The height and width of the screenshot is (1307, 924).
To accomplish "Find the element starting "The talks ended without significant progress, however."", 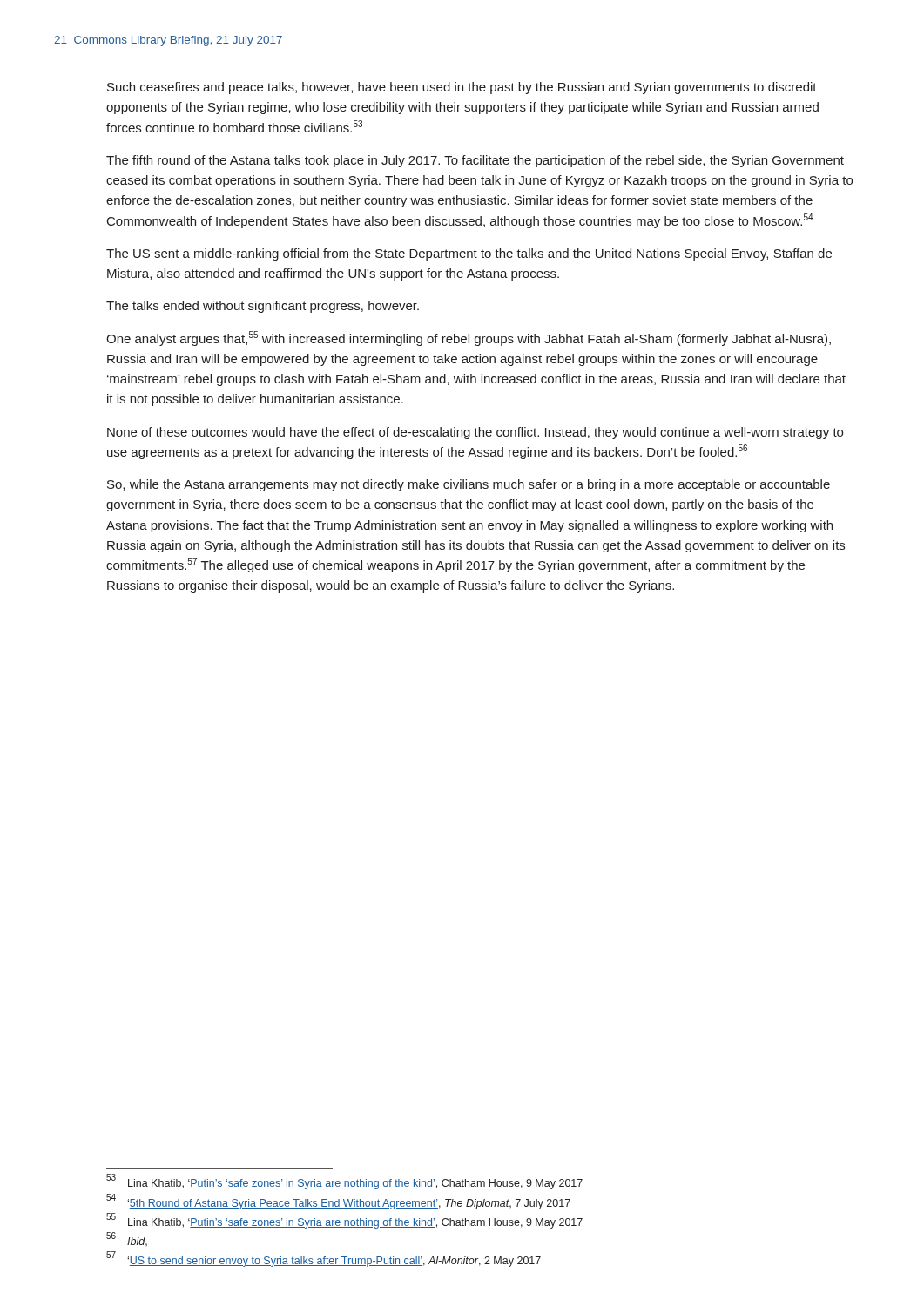I will (x=263, y=307).
